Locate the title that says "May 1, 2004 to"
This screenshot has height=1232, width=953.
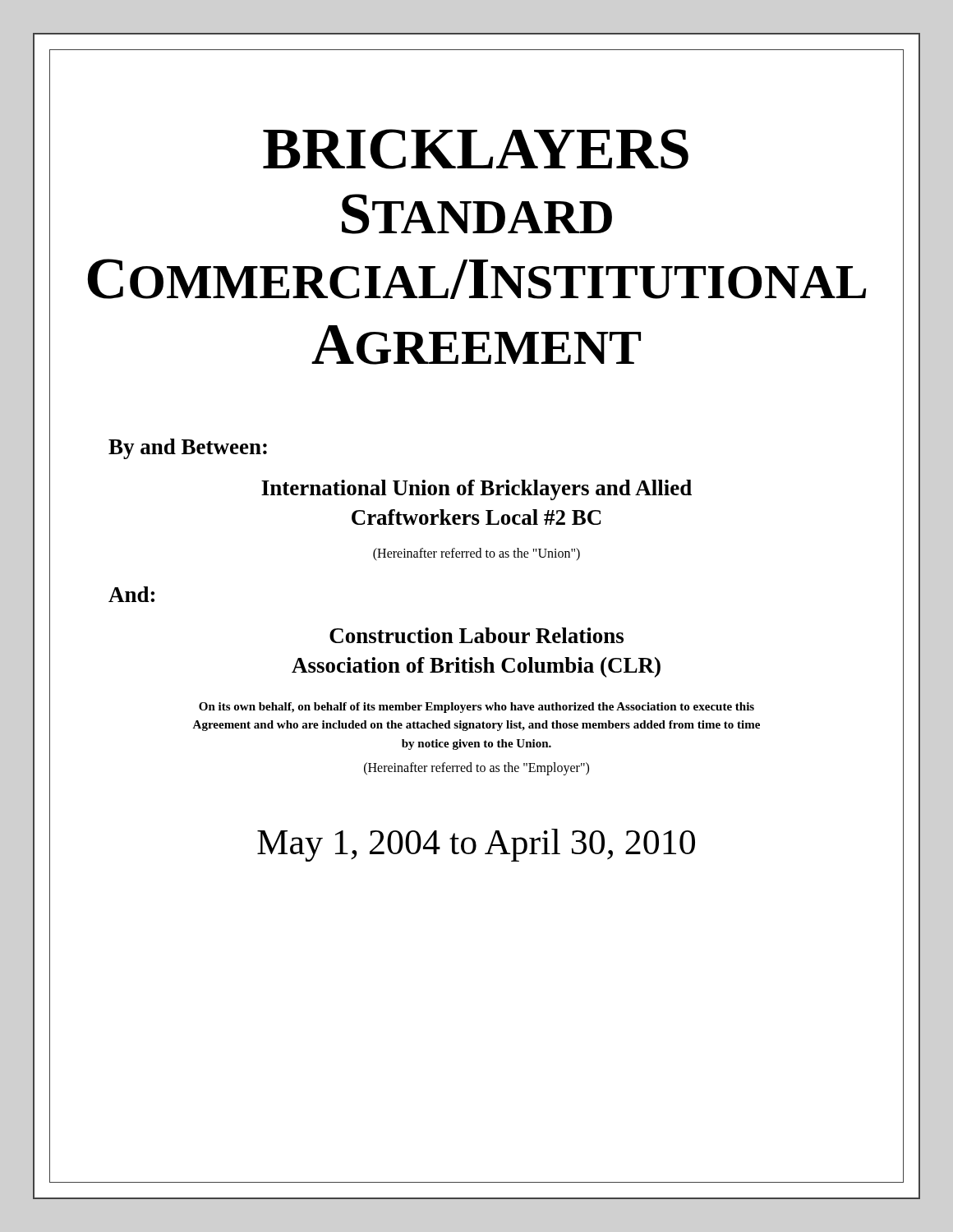pos(476,842)
